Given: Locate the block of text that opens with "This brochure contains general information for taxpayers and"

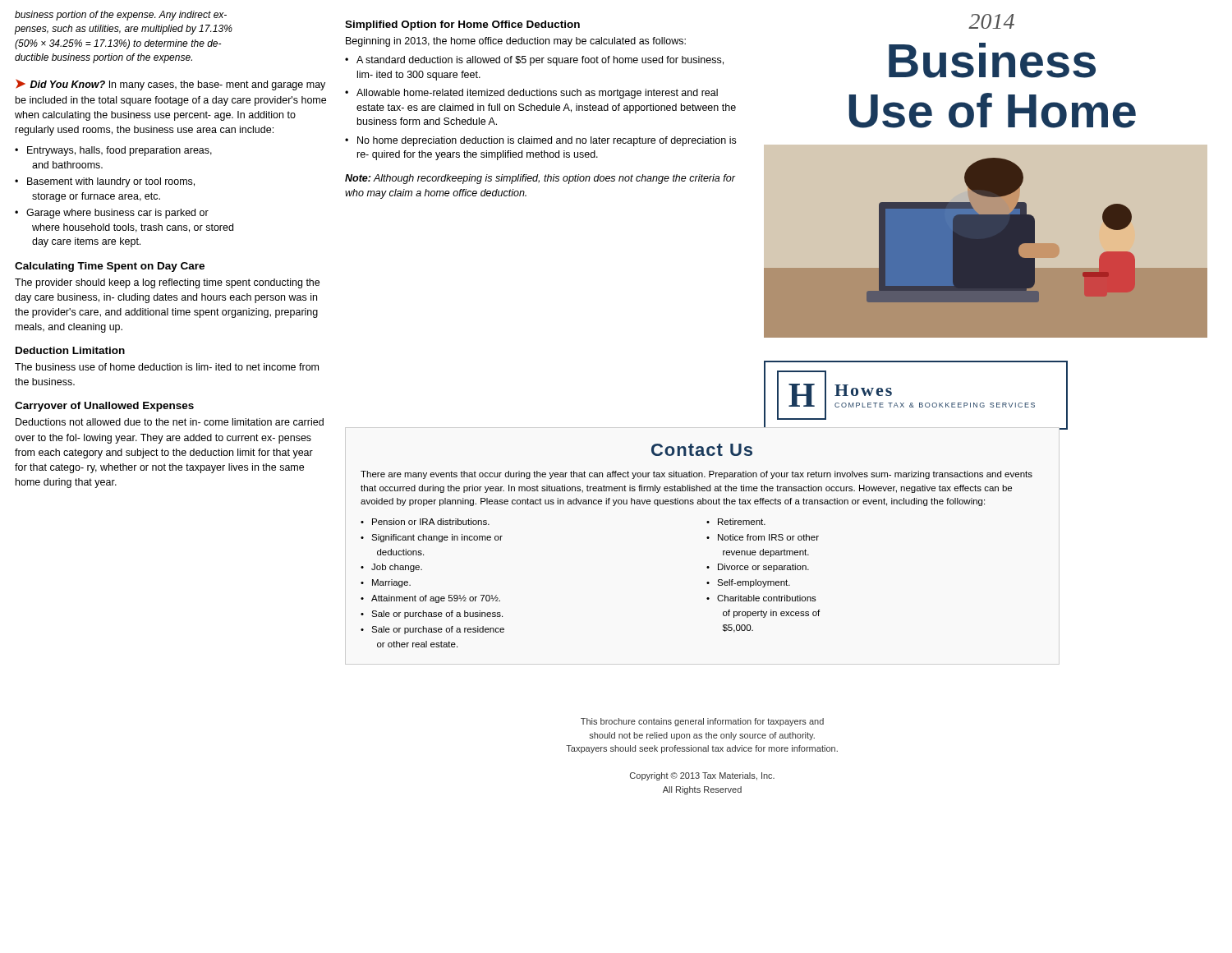Looking at the screenshot, I should pos(702,755).
